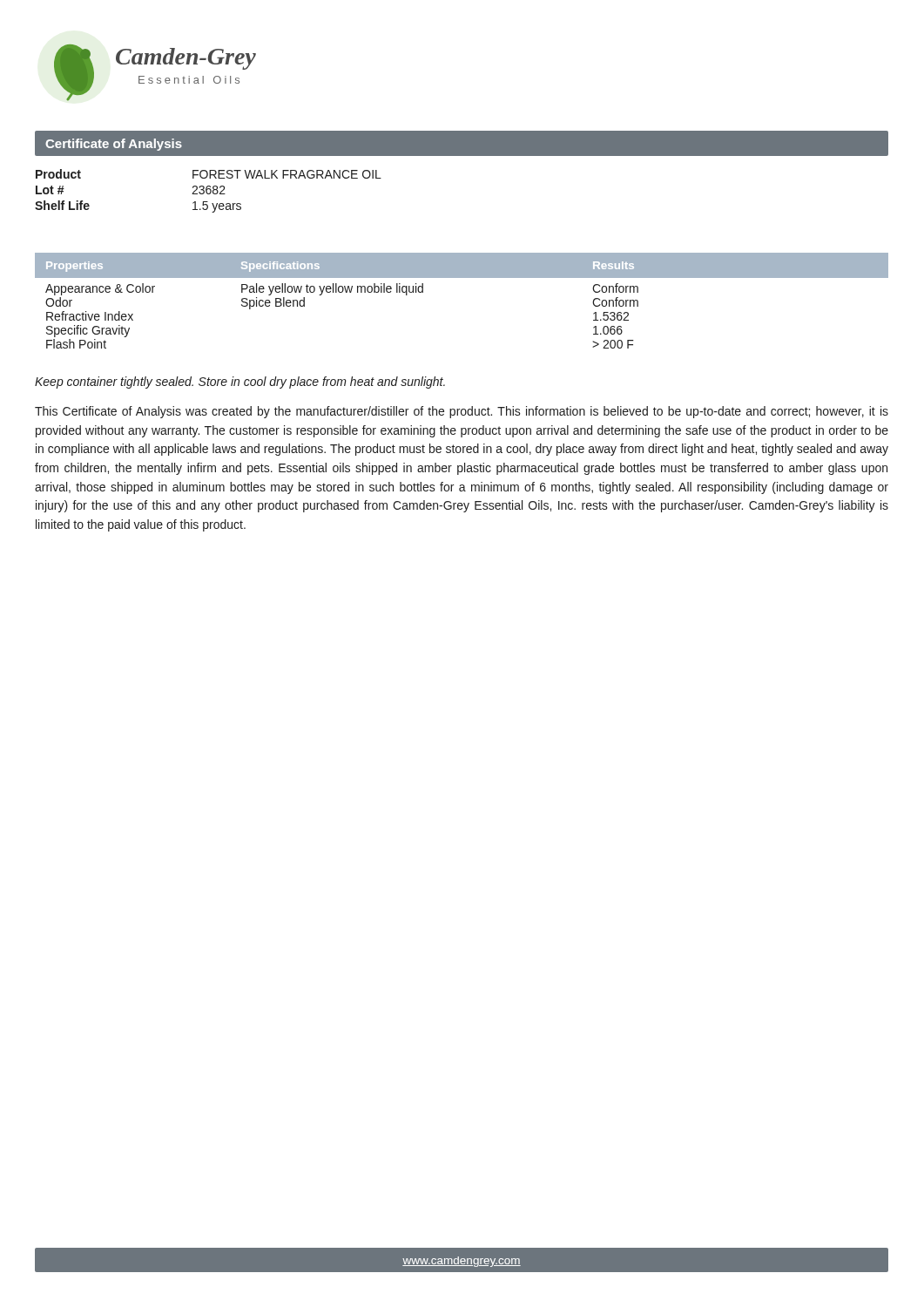The width and height of the screenshot is (924, 1307).
Task: Navigate to the block starting "Certificate of Analysis"
Action: coord(114,143)
